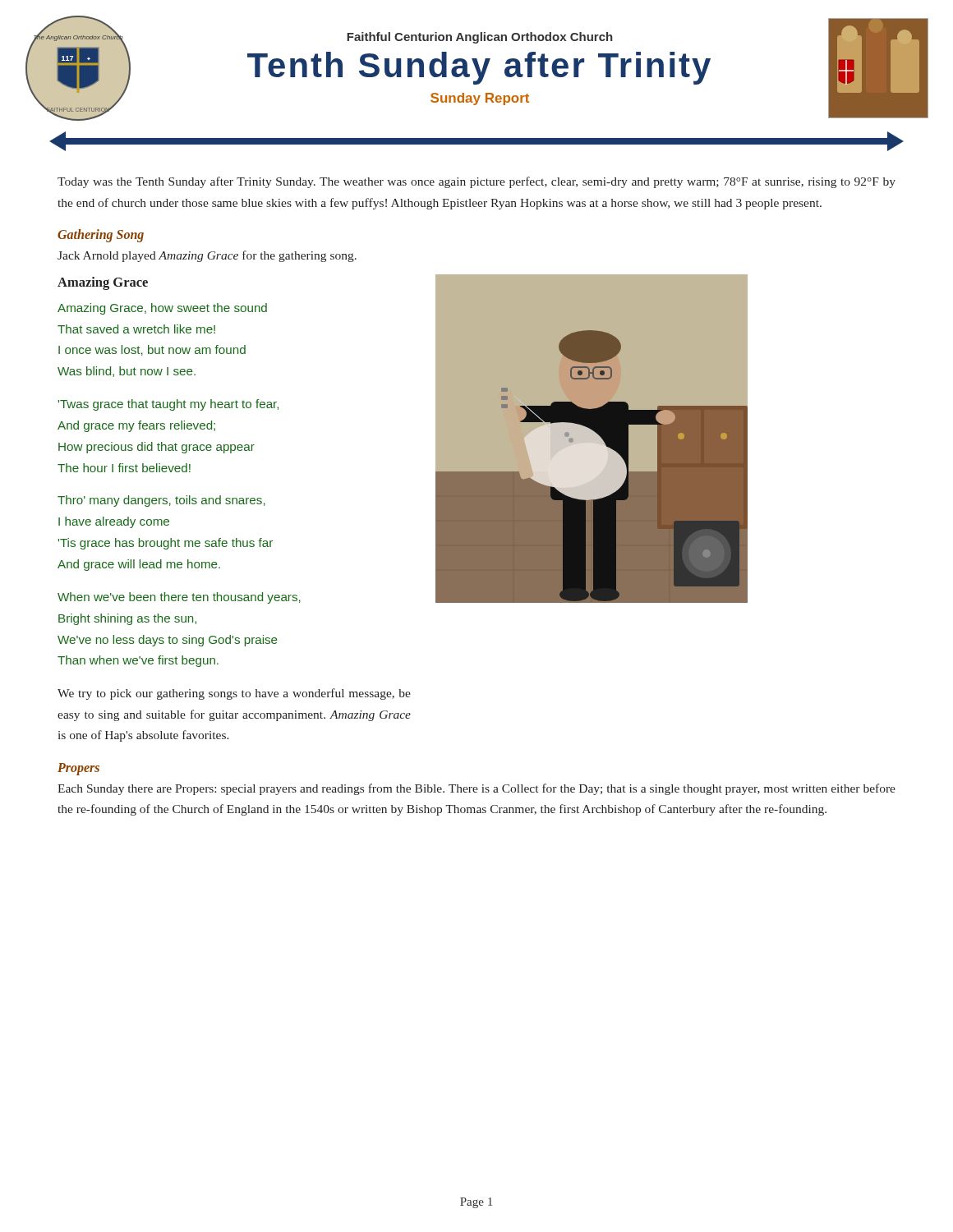
Task: Find the text block starting "Each Sunday there are Propers:"
Action: [x=476, y=798]
